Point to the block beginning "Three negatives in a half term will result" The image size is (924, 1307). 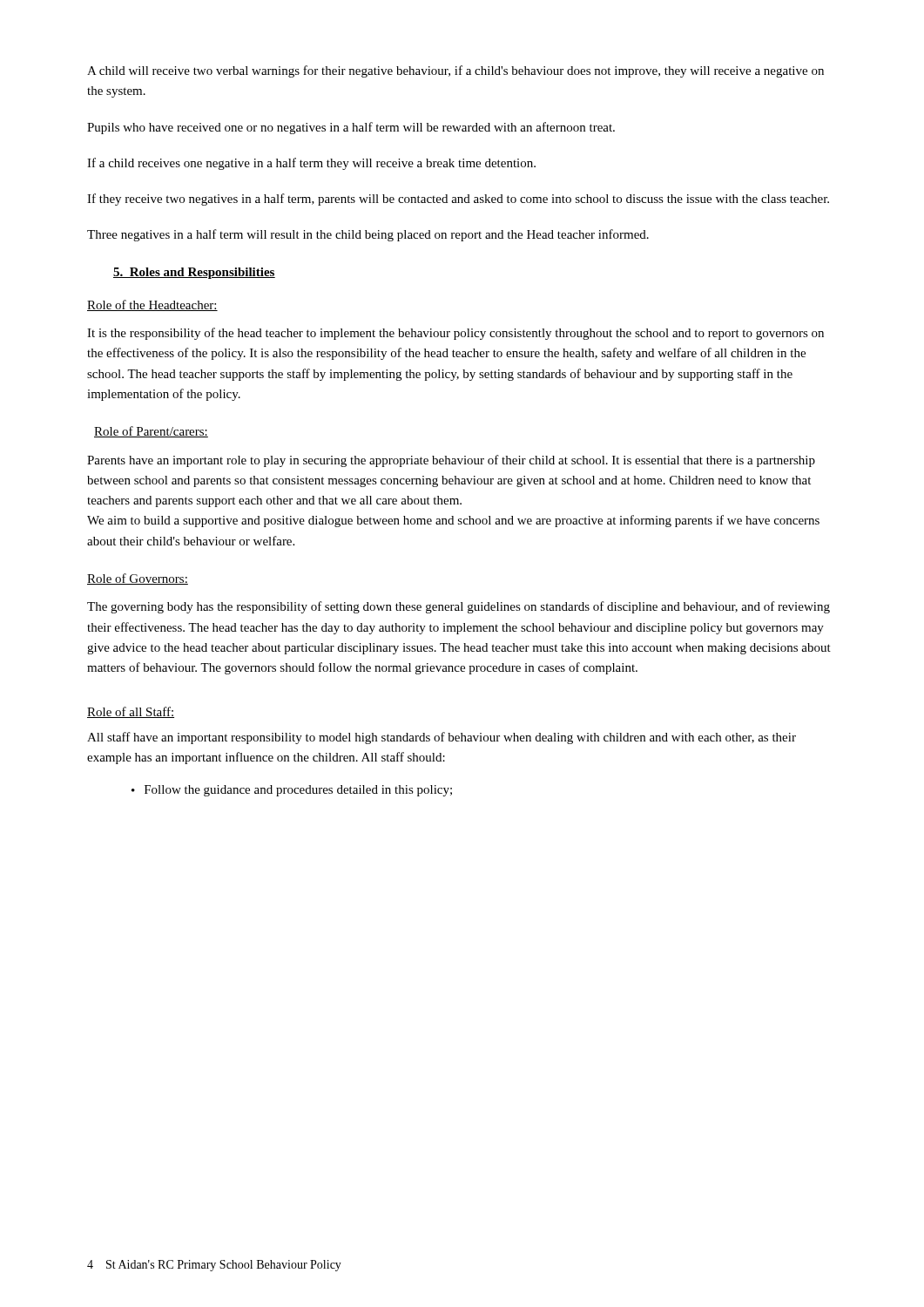click(368, 235)
